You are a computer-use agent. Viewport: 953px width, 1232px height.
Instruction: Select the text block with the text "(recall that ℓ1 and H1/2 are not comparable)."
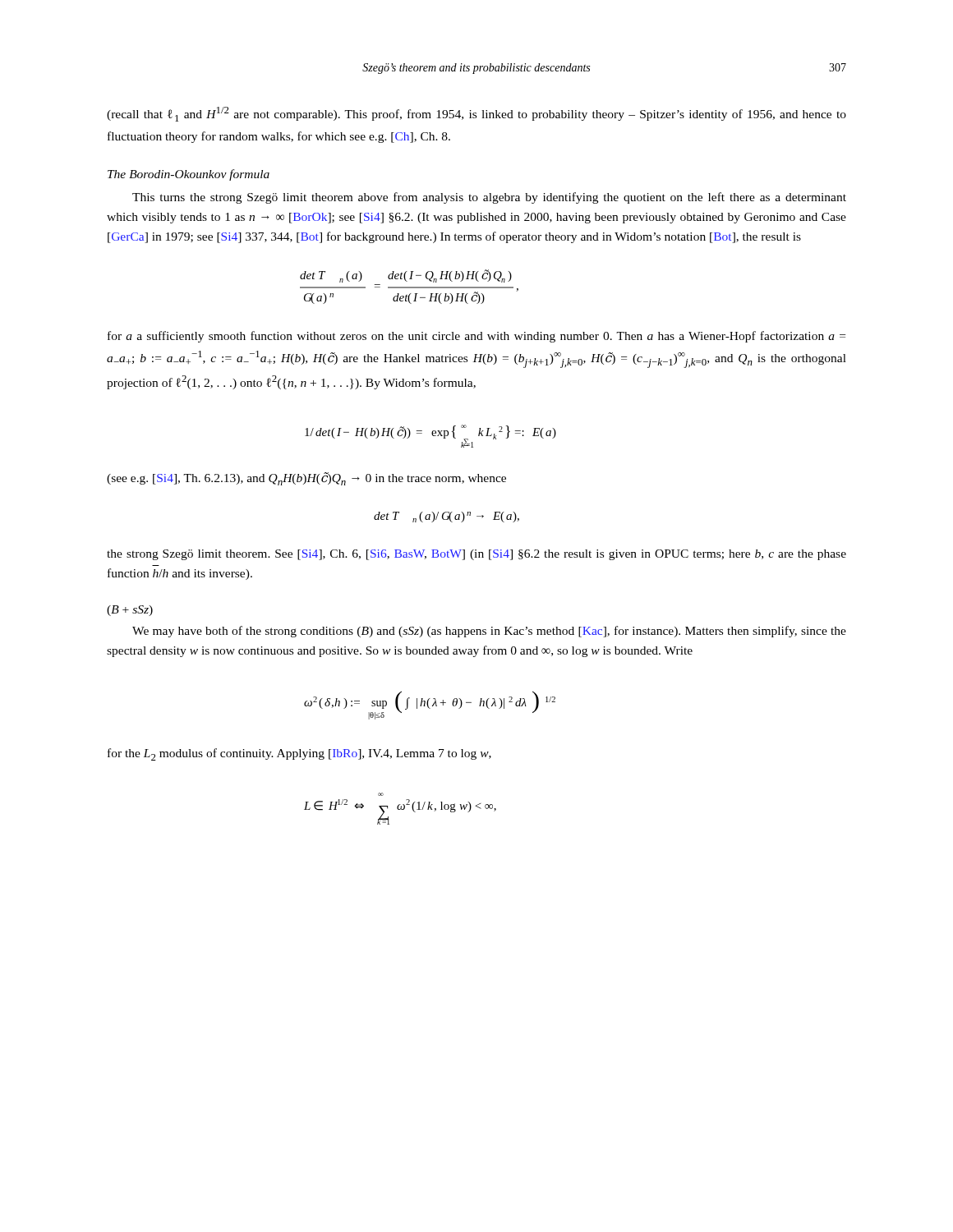476,124
